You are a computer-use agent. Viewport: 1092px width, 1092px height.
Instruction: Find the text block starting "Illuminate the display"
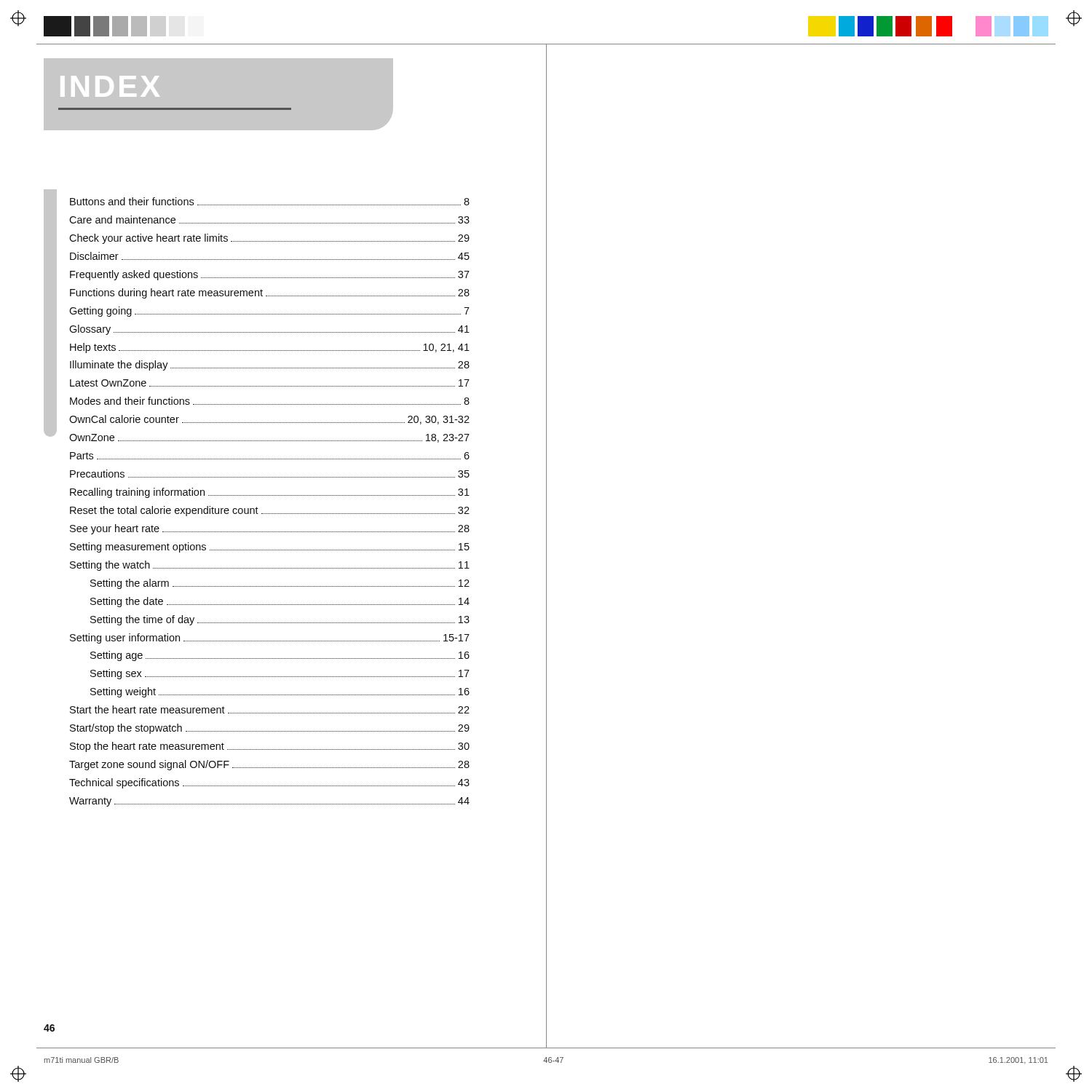coord(269,365)
